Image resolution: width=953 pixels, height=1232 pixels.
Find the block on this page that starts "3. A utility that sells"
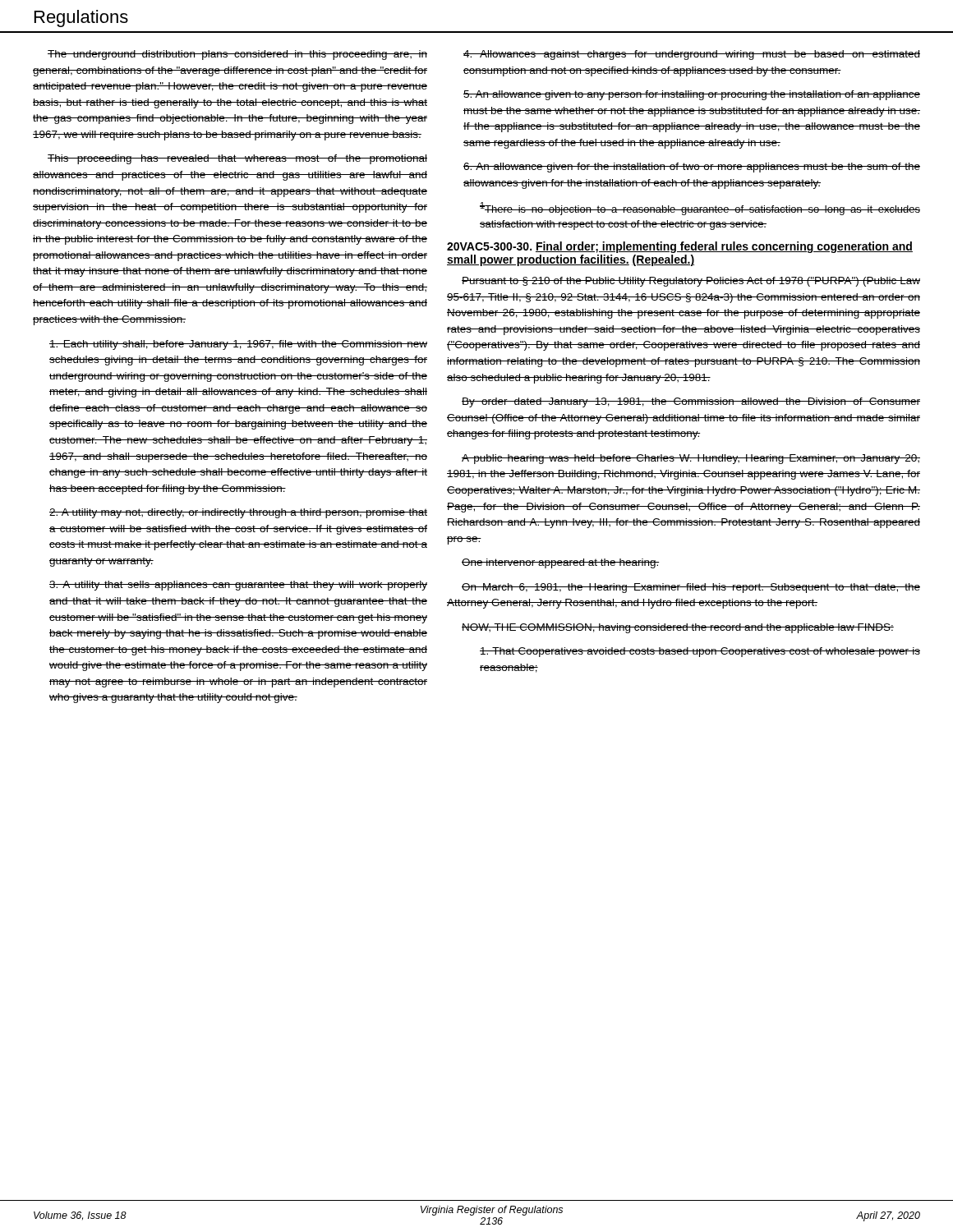(x=238, y=641)
